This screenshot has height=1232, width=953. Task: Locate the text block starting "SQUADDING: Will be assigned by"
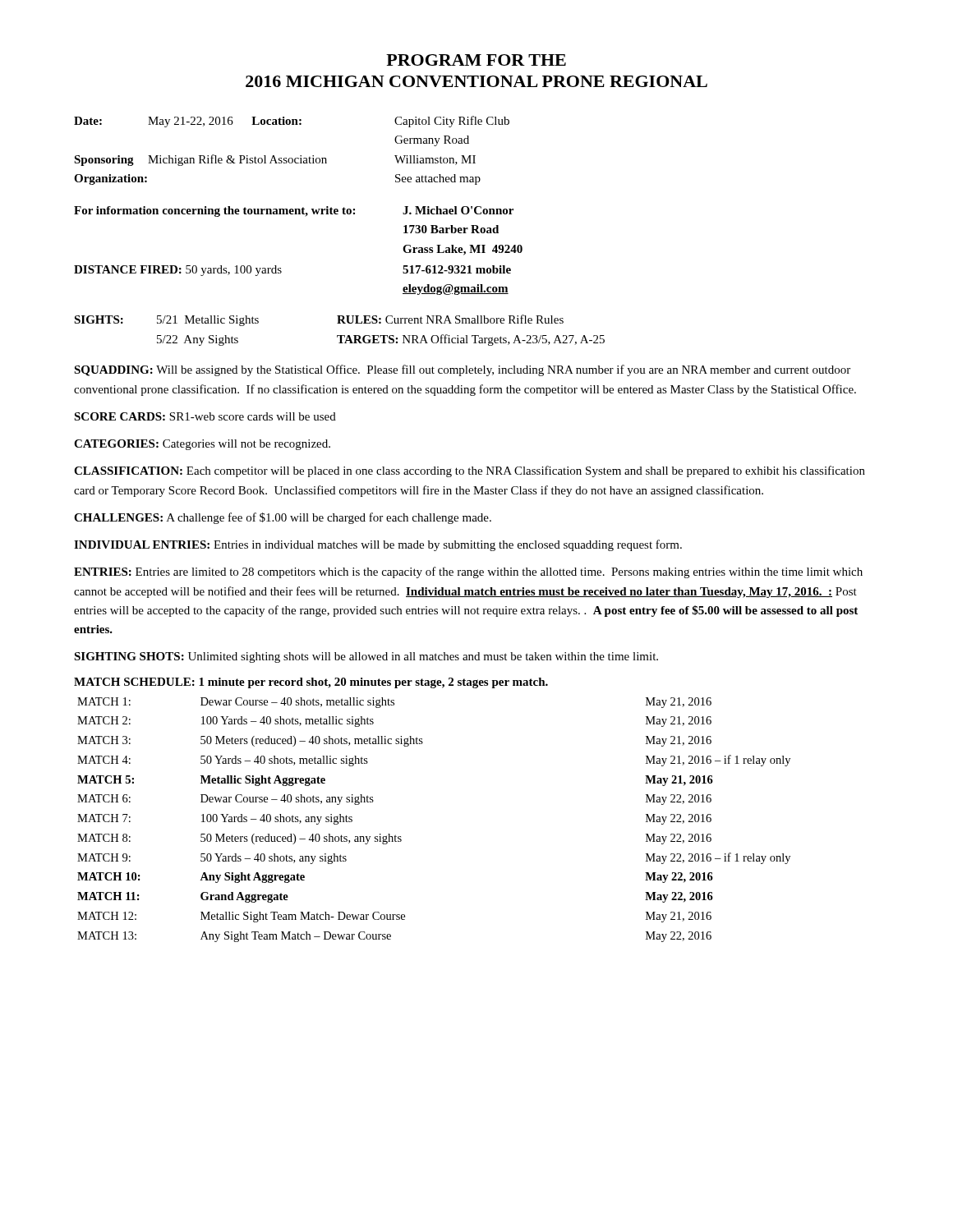point(465,379)
